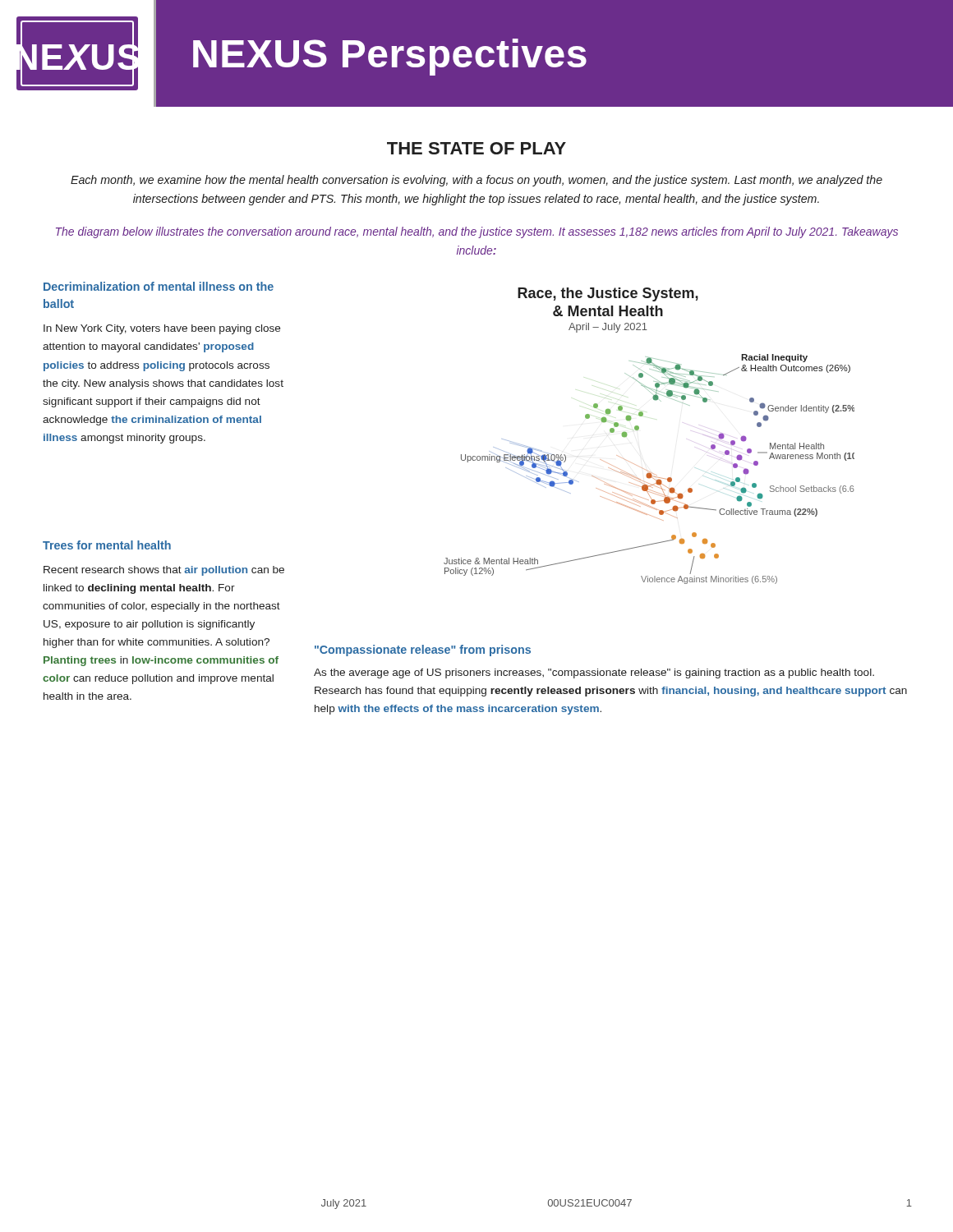The width and height of the screenshot is (953, 1232).
Task: Point to the text starting "The diagram below illustrates the conversation"
Action: [x=476, y=241]
